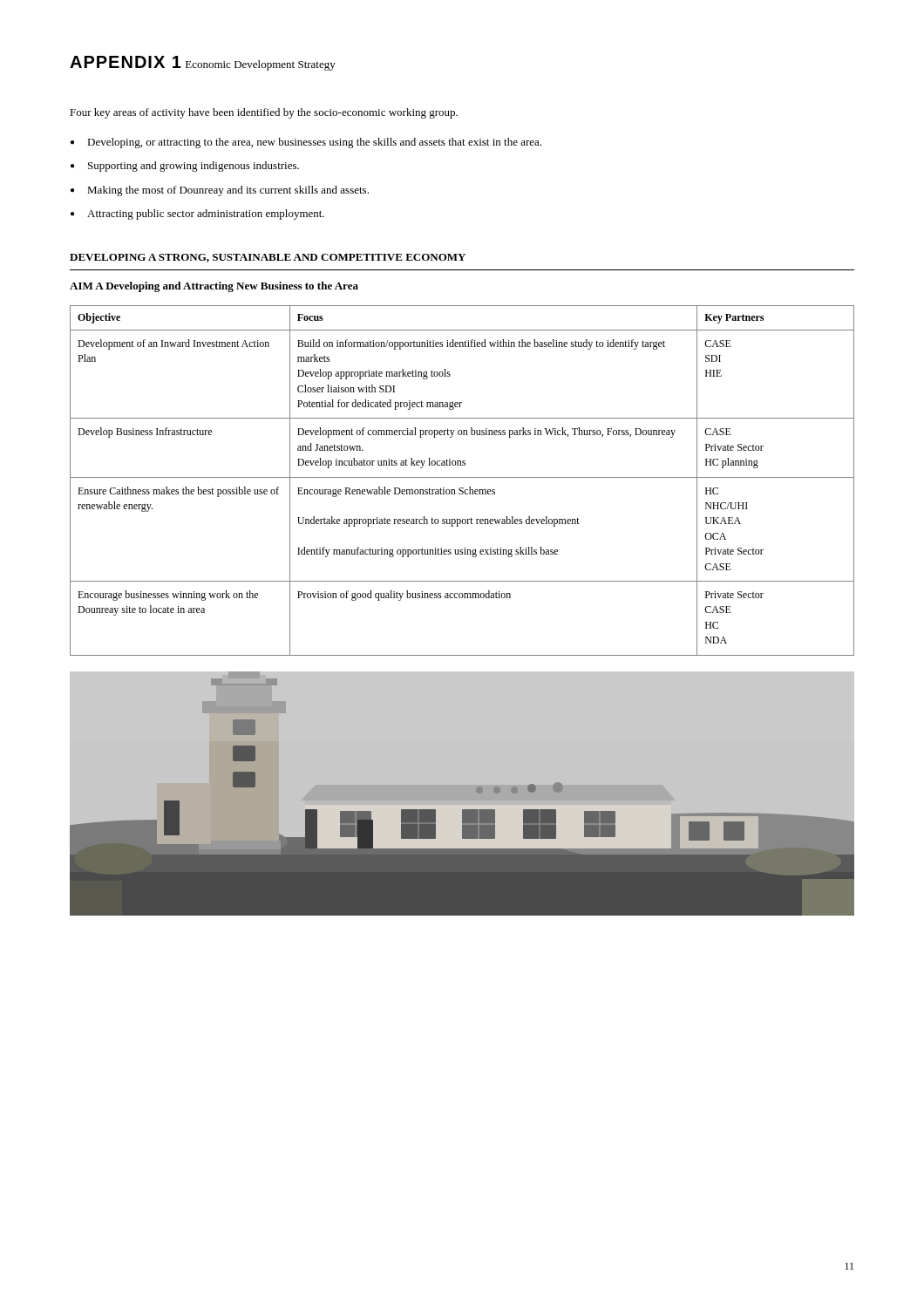Screen dimensions: 1308x924
Task: Find the block starting "Supporting and growing indigenous industries."
Action: point(193,165)
